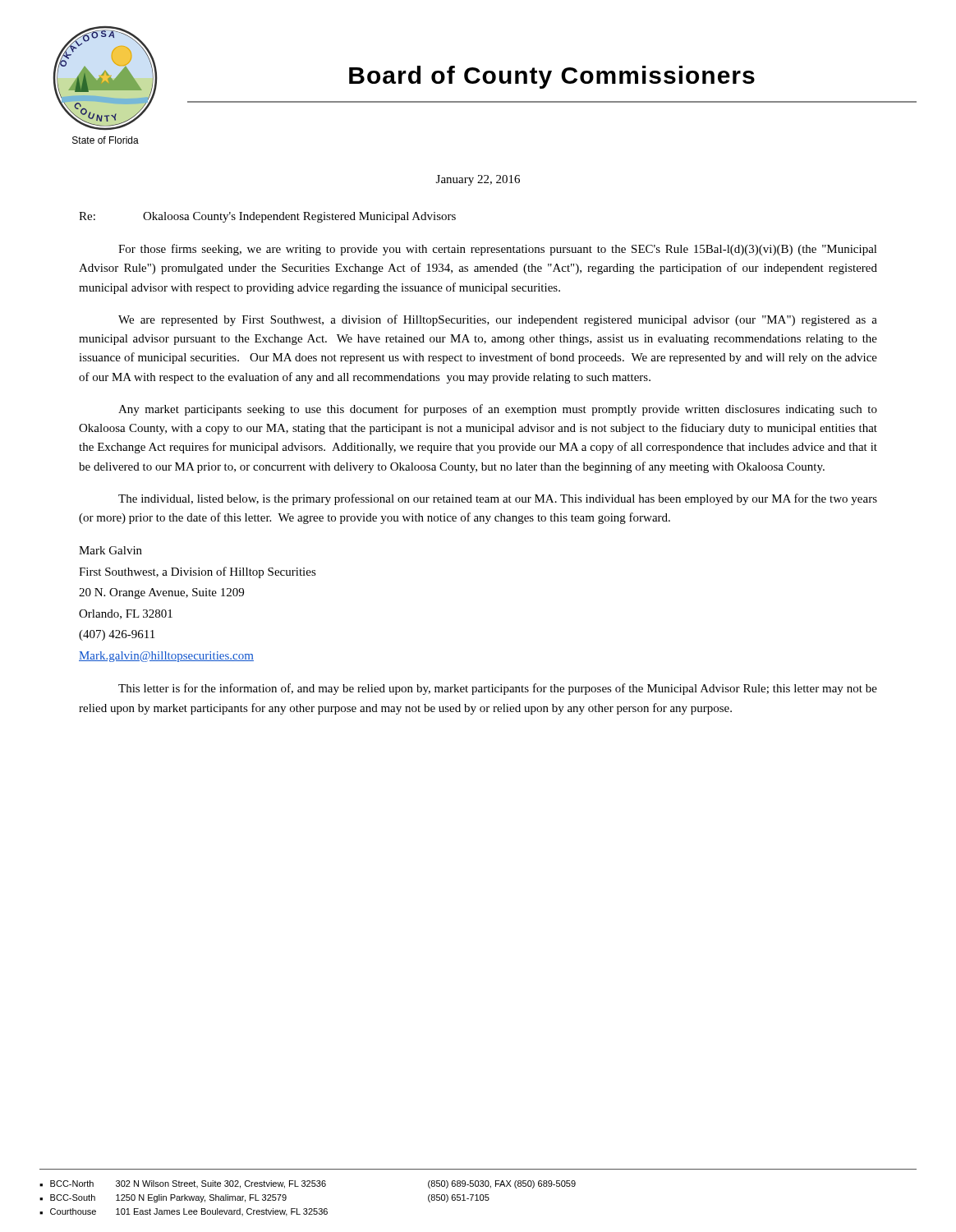Find the text block containing "The individual, listed below,"
The width and height of the screenshot is (956, 1232).
(478, 508)
